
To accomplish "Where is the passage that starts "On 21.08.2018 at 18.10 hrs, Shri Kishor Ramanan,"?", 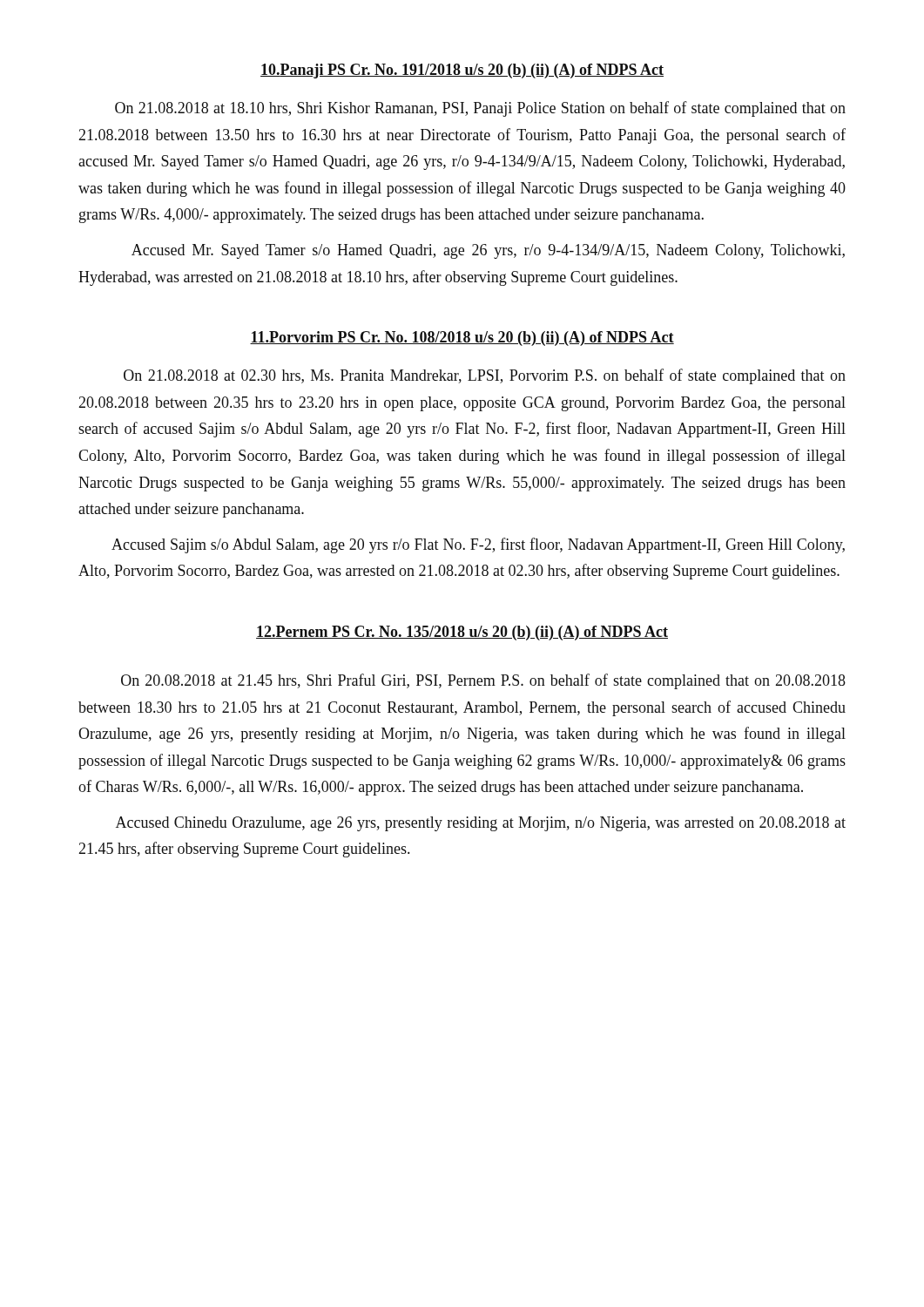I will pos(462,161).
